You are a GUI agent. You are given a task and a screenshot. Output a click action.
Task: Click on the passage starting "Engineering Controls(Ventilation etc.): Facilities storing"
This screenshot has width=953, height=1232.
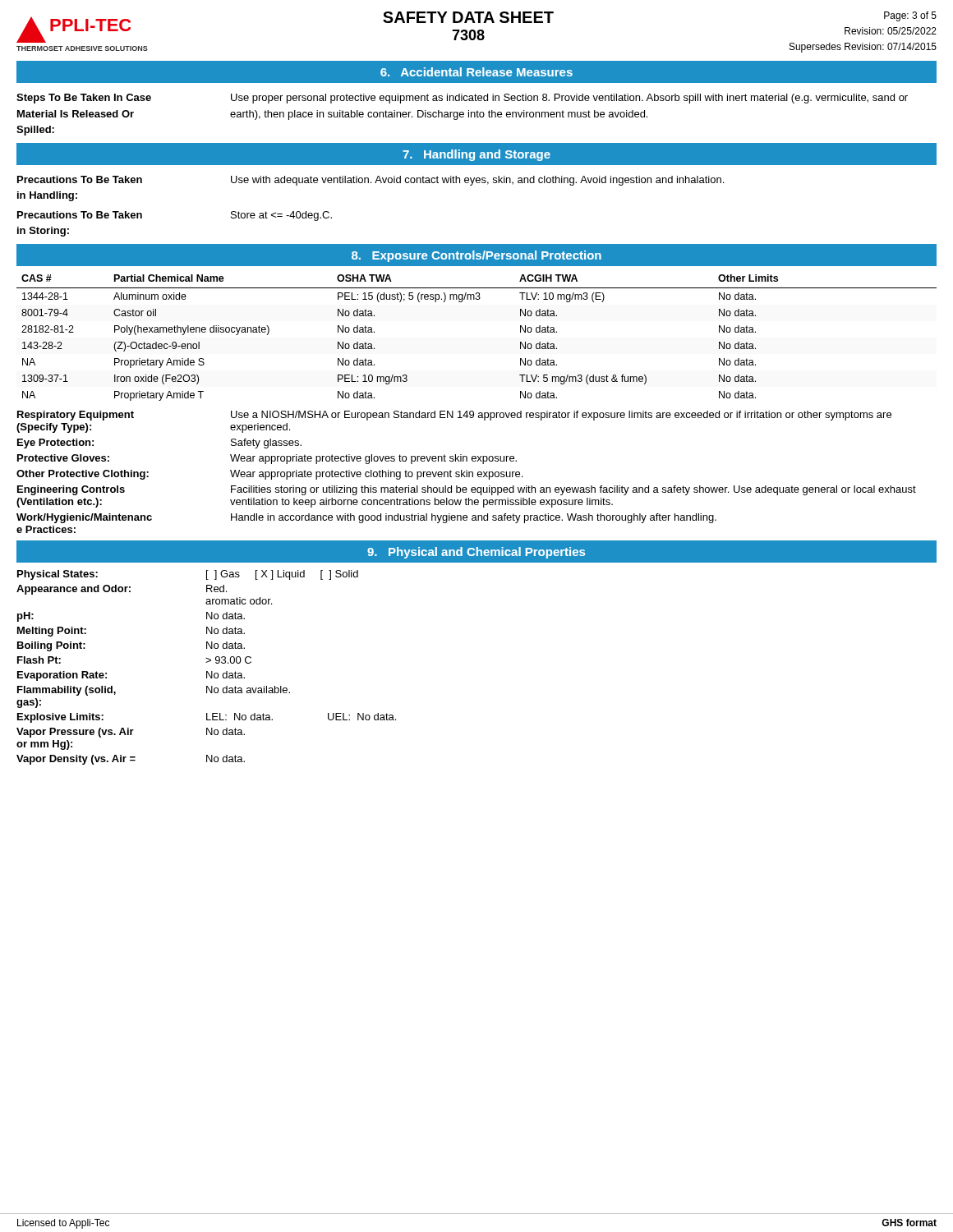476,495
